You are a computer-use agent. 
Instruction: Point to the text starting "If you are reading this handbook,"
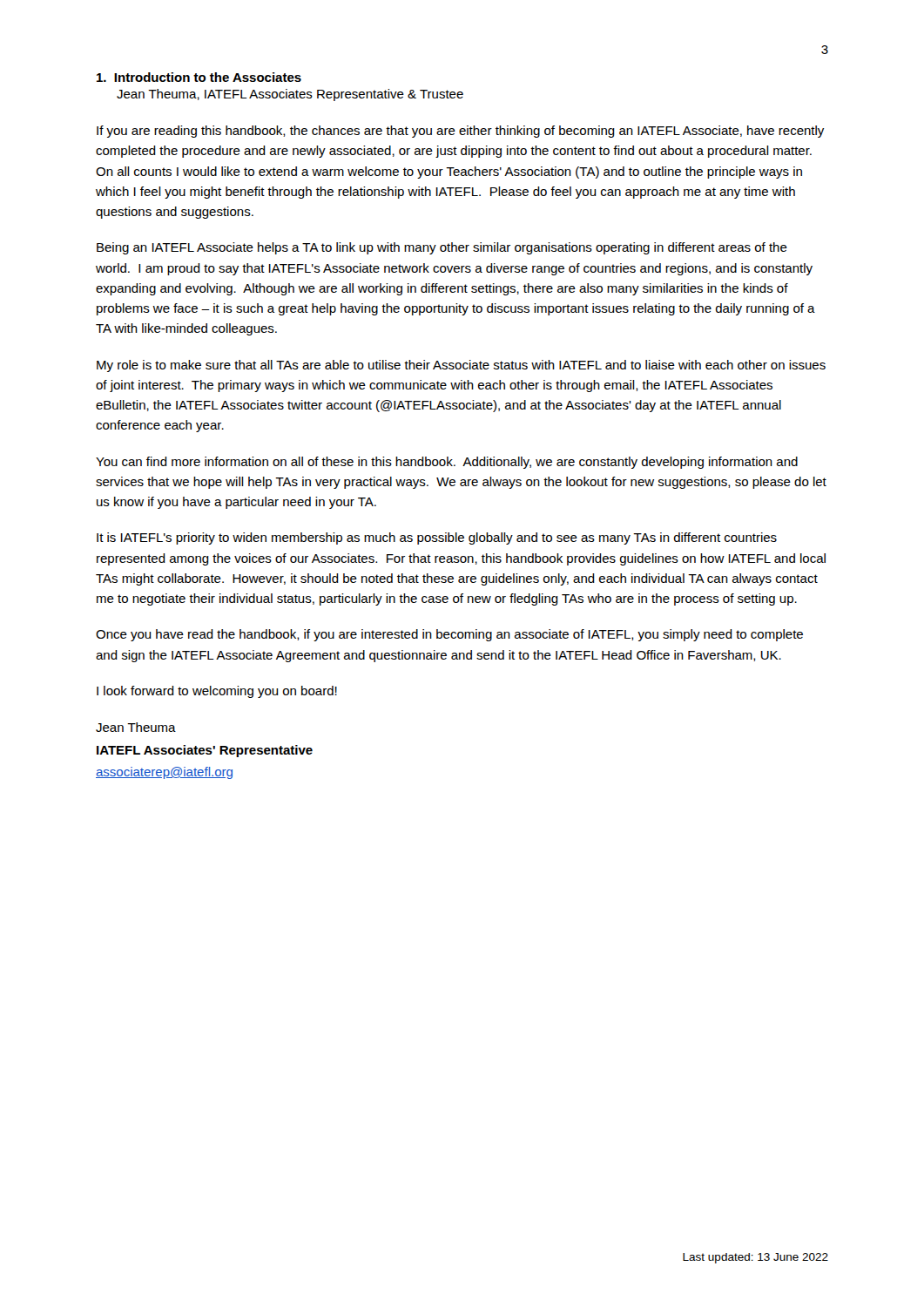[x=460, y=171]
